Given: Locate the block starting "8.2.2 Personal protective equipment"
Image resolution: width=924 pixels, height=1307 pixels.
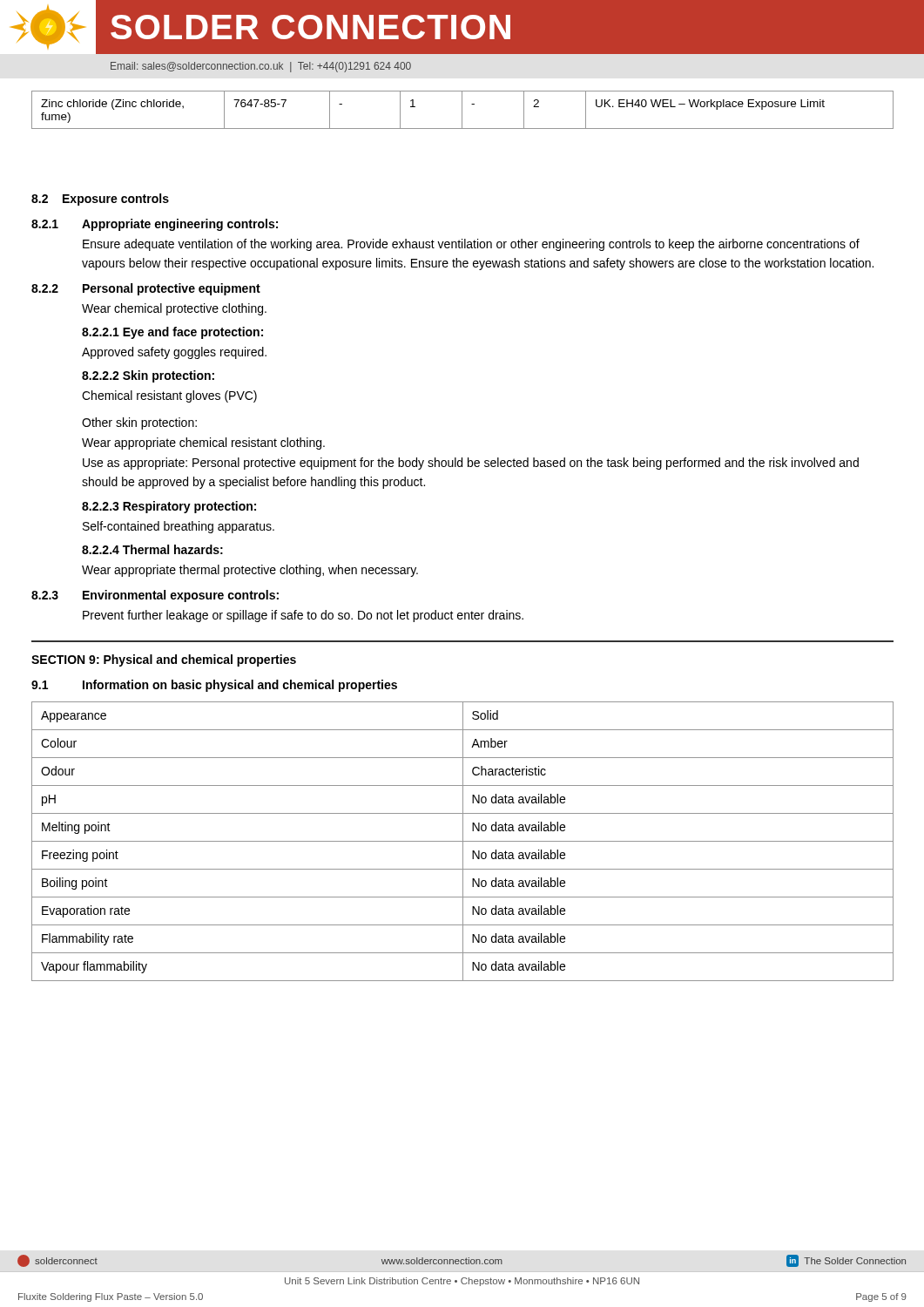Looking at the screenshot, I should (x=146, y=289).
